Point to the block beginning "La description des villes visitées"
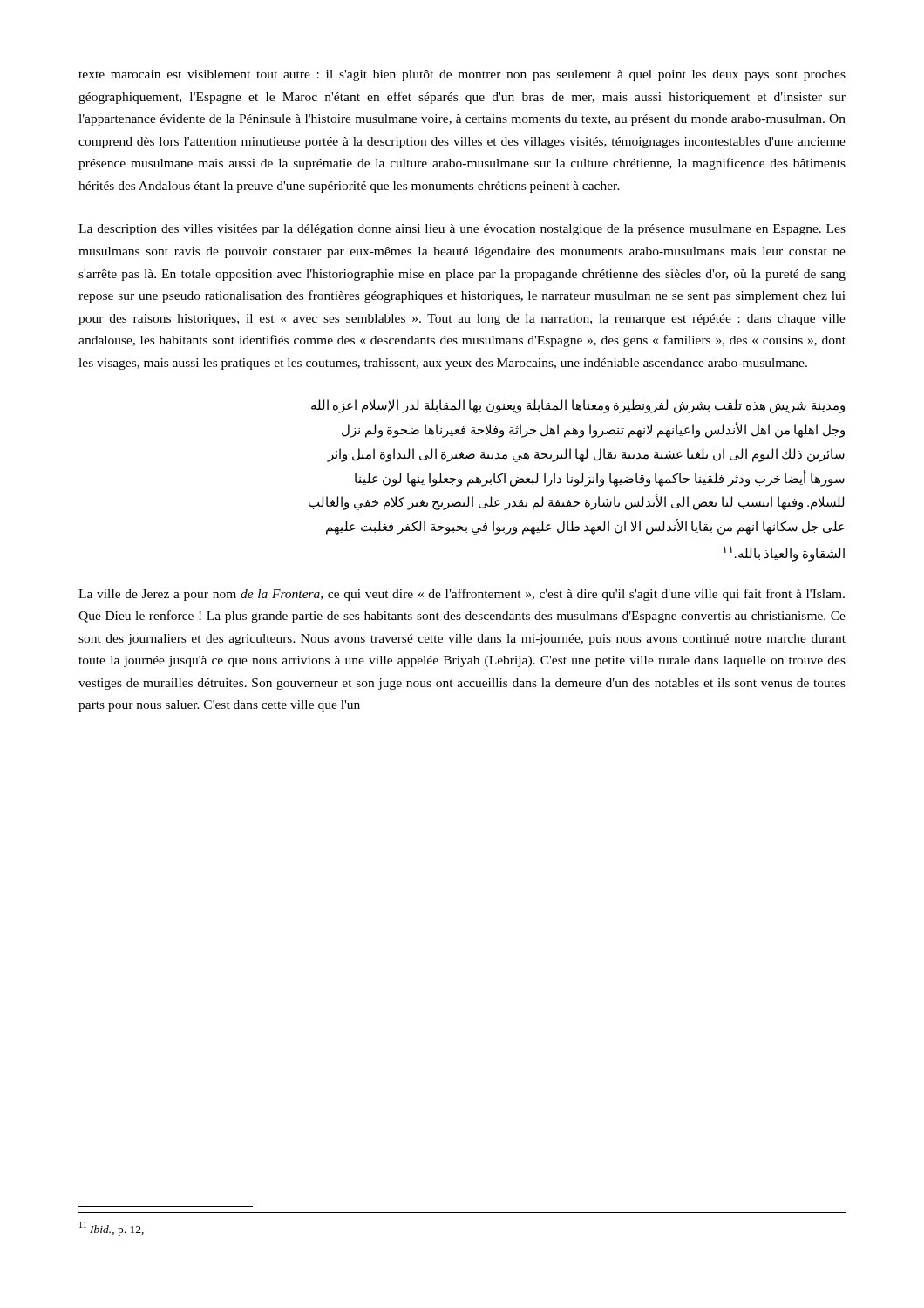 (x=462, y=295)
